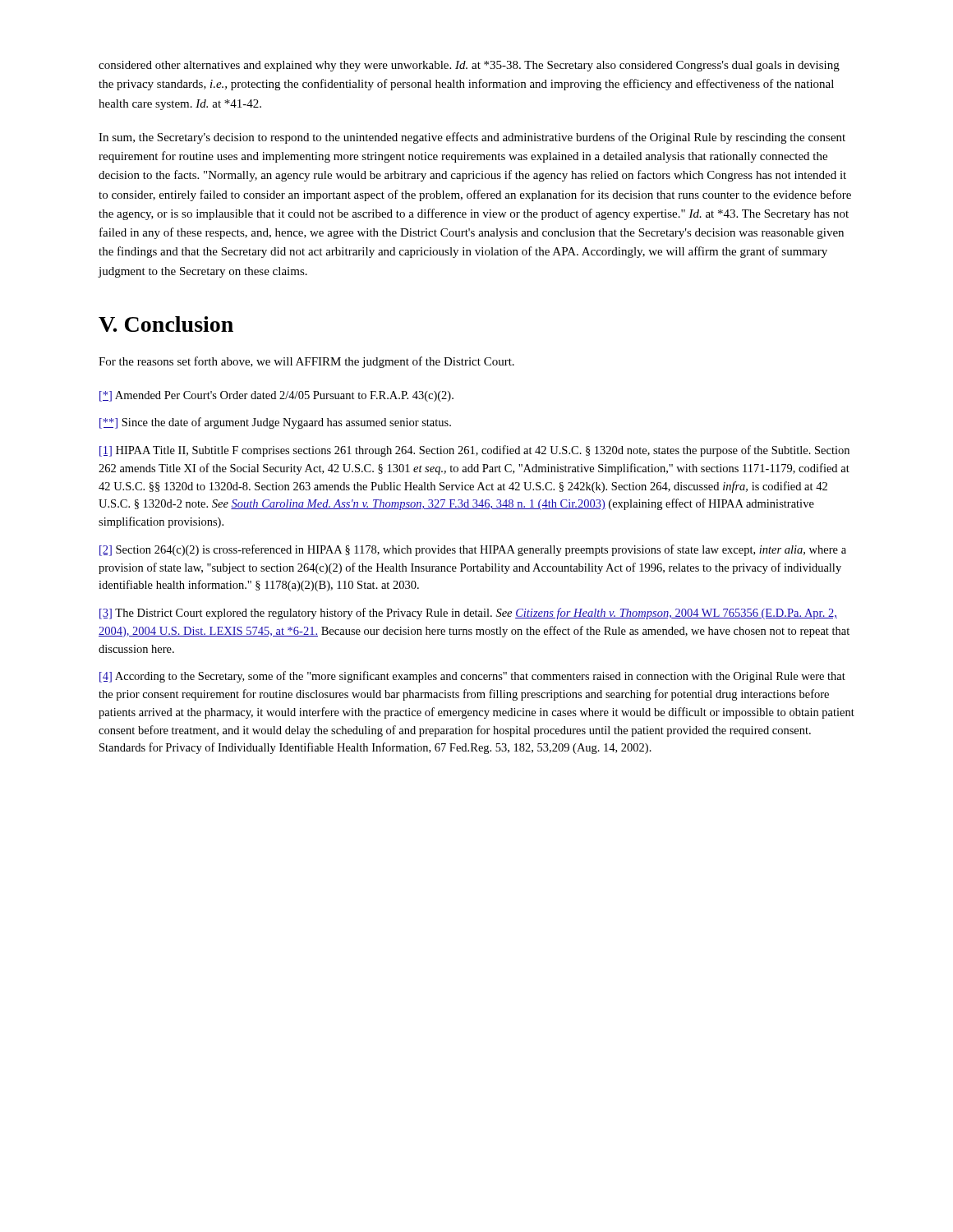Find the footnote that says "[2] Section 264(c)(2) is"
Image resolution: width=953 pixels, height=1232 pixels.
click(472, 567)
